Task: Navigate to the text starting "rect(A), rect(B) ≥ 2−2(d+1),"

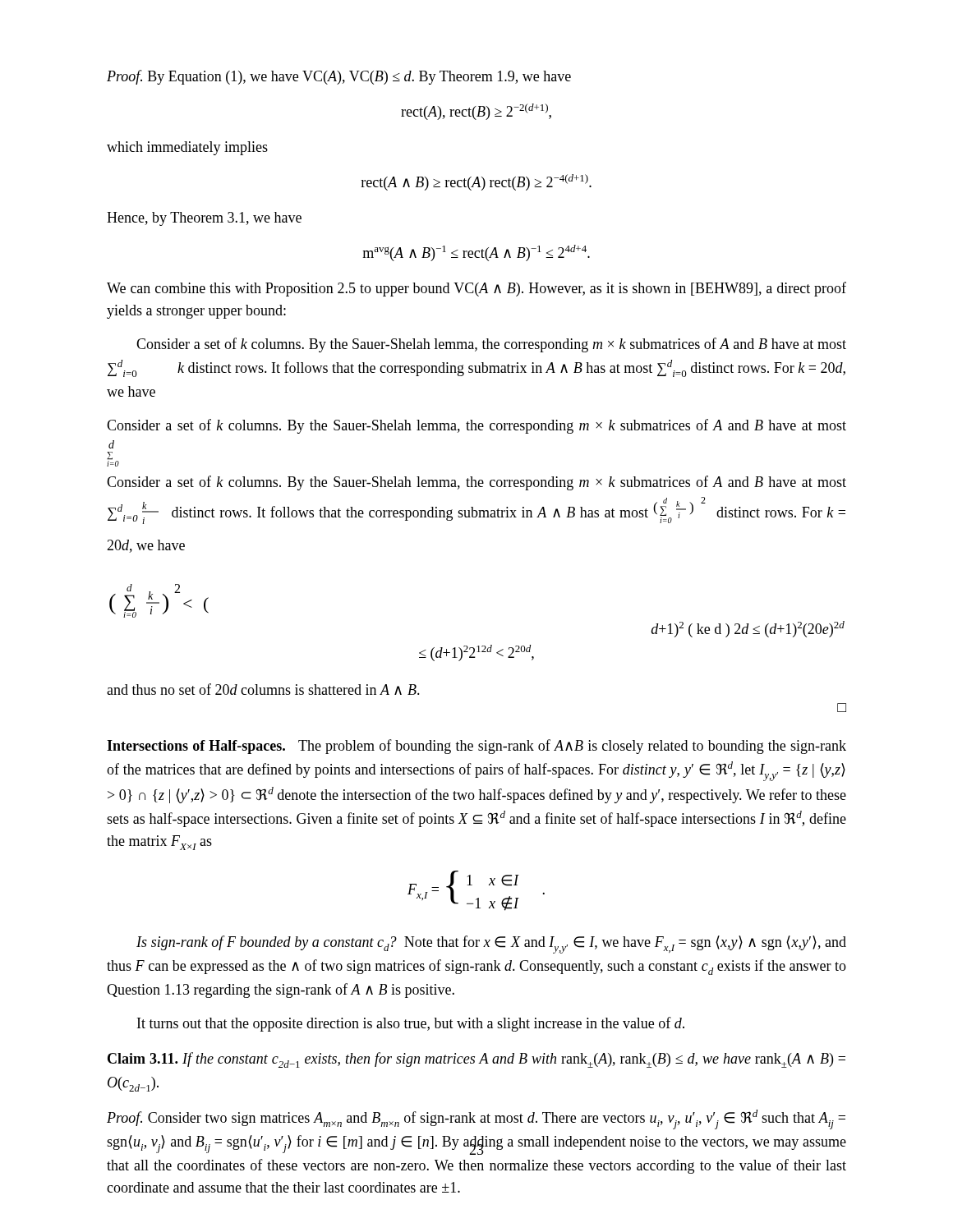Action: coord(476,110)
